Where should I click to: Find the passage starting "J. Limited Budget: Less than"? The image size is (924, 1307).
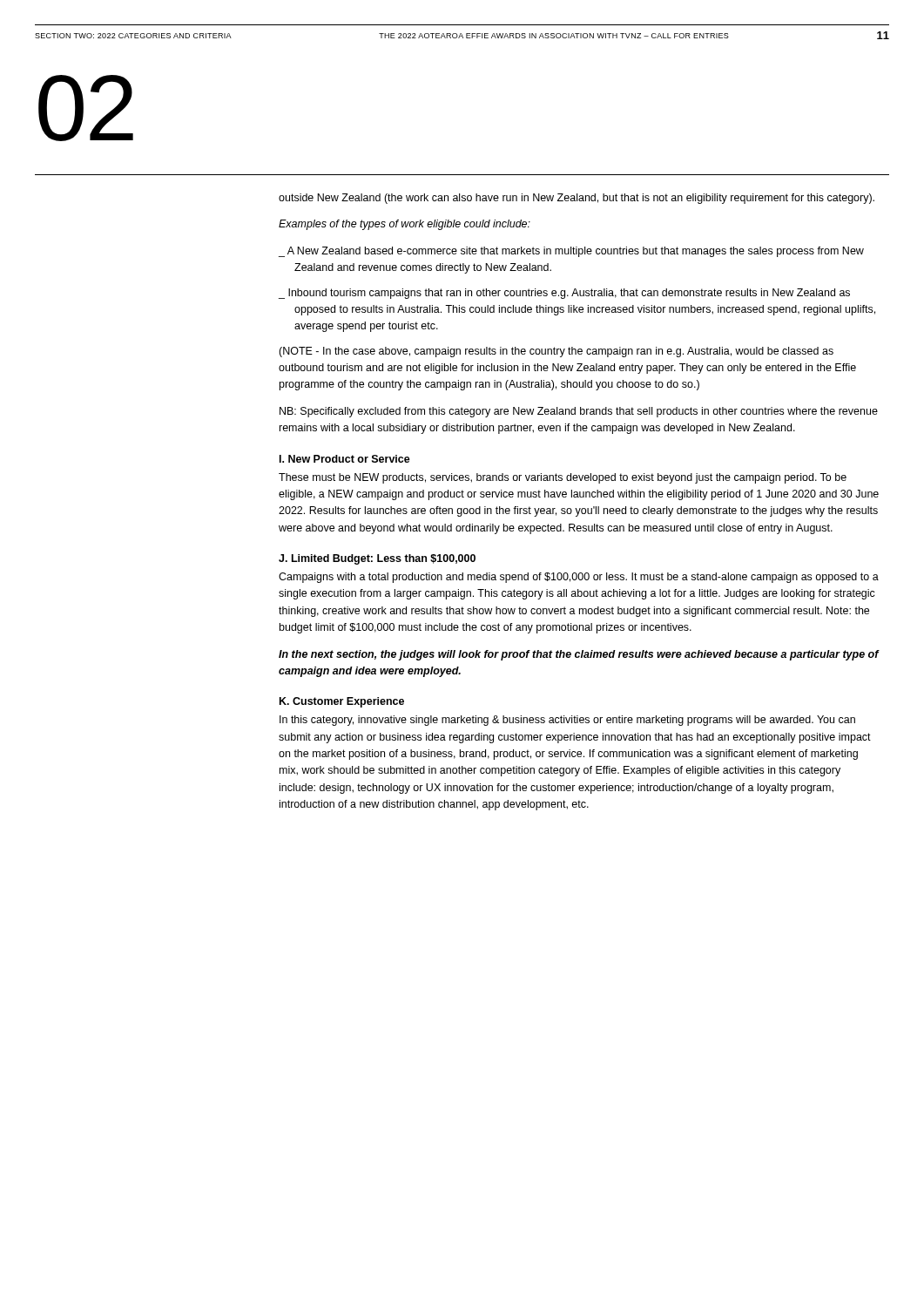[x=377, y=559]
